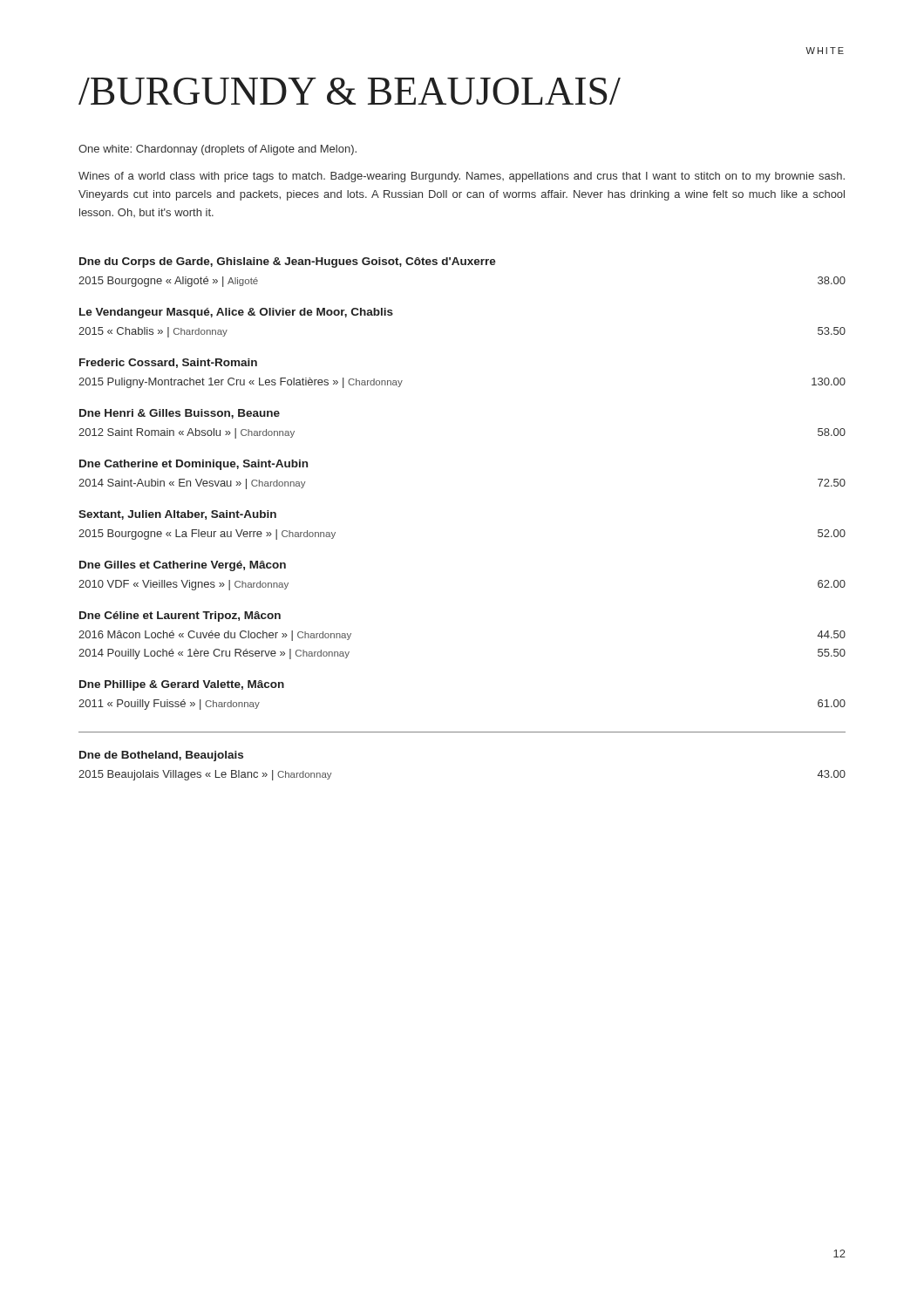Click on the list item with the text "2016 Mâcon Loché « Cuvée"
Screen dimensions: 1308x924
[x=217, y=635]
